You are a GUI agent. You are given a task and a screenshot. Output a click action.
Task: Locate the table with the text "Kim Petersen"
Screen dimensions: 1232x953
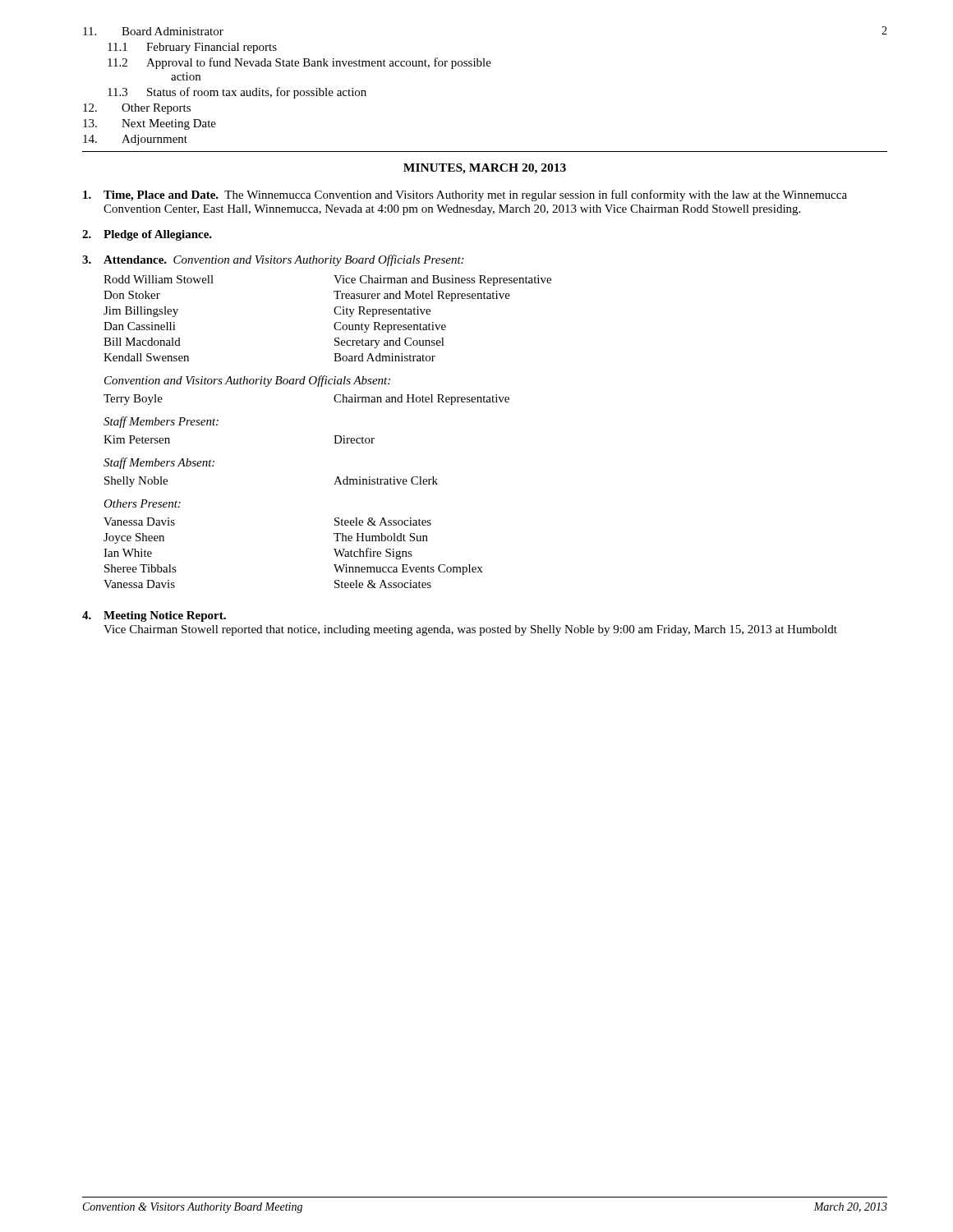[330, 440]
